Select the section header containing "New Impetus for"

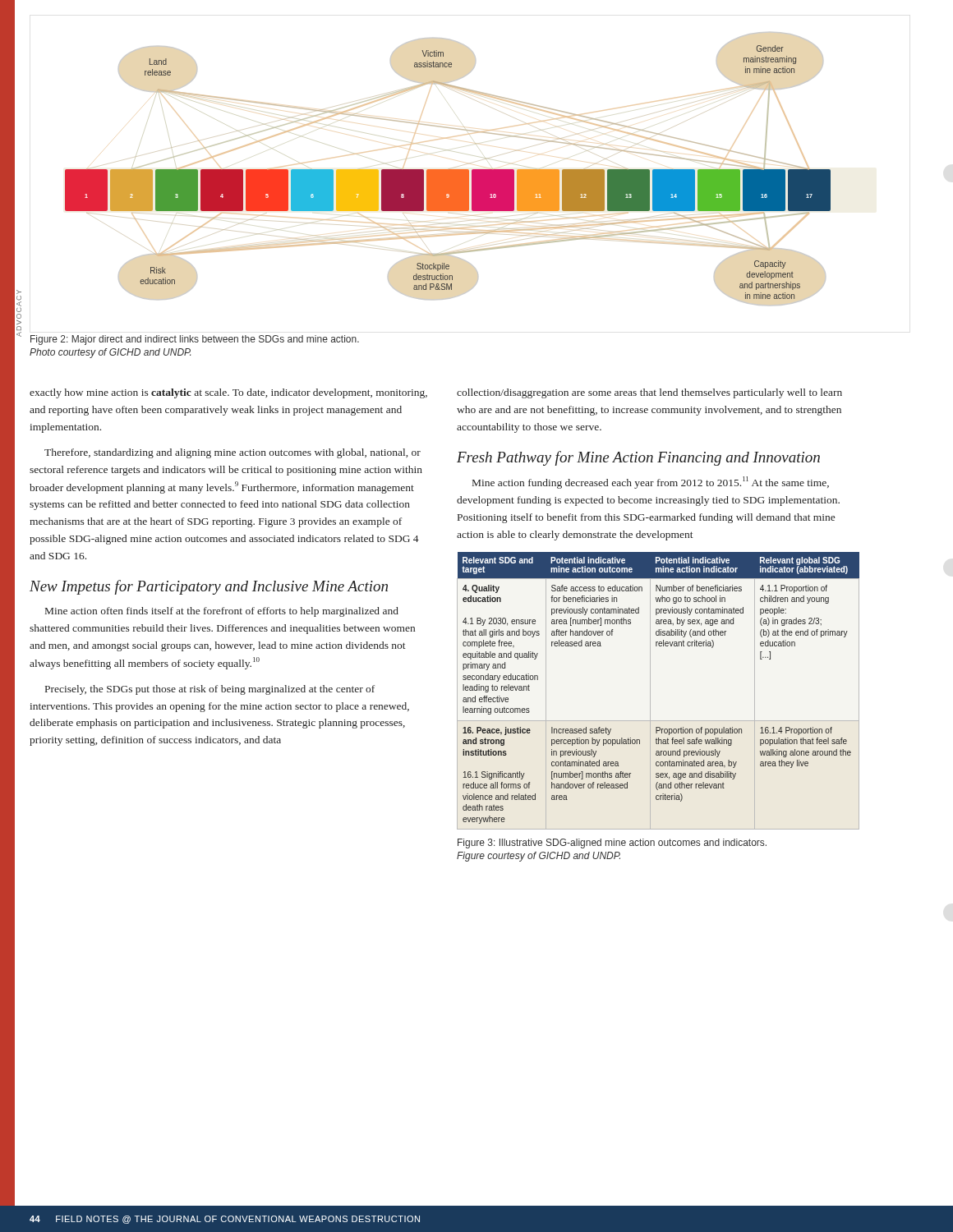(209, 586)
